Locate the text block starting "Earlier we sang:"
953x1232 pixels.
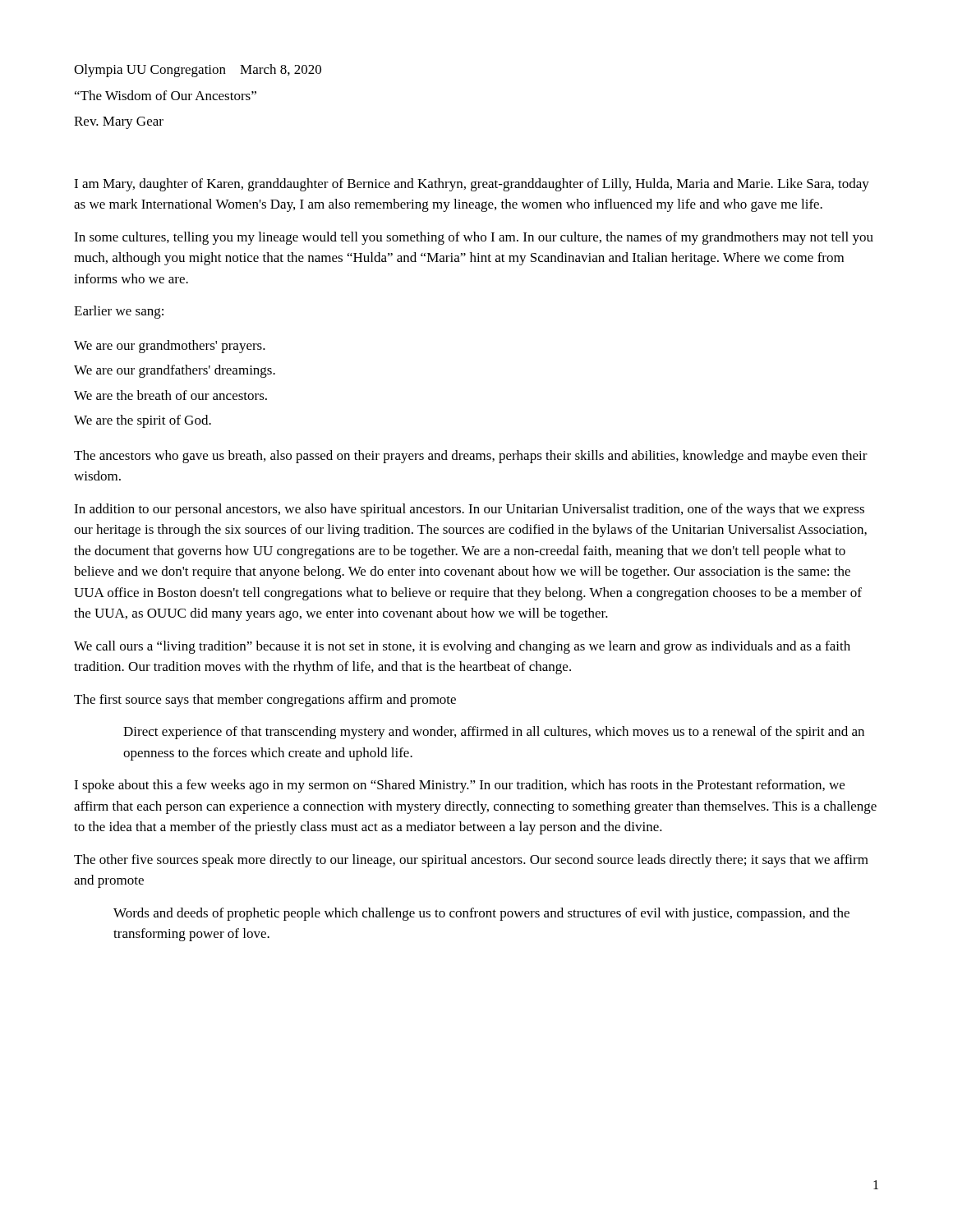pyautogui.click(x=119, y=311)
